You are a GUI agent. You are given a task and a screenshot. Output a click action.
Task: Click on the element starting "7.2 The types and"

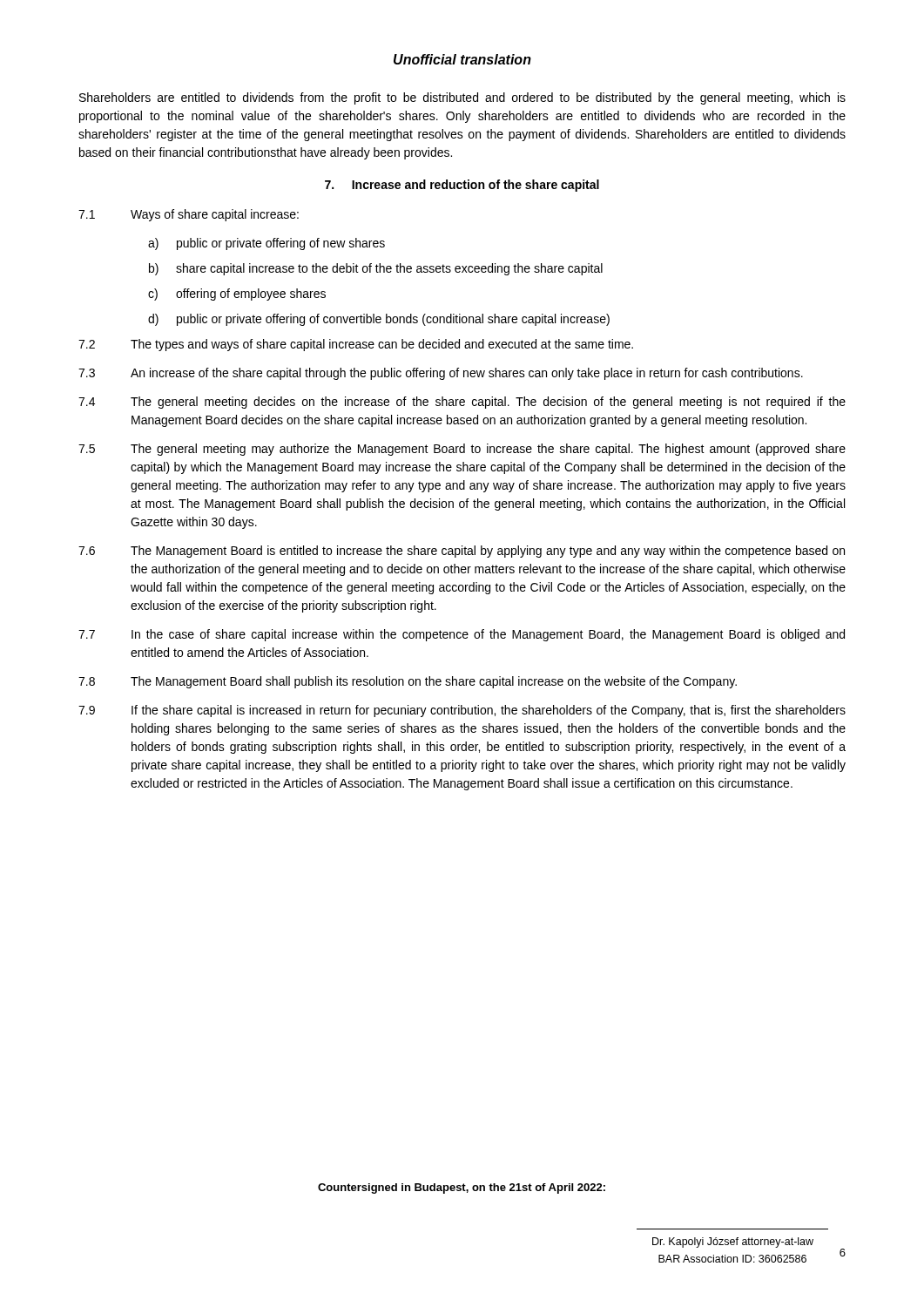click(x=462, y=345)
